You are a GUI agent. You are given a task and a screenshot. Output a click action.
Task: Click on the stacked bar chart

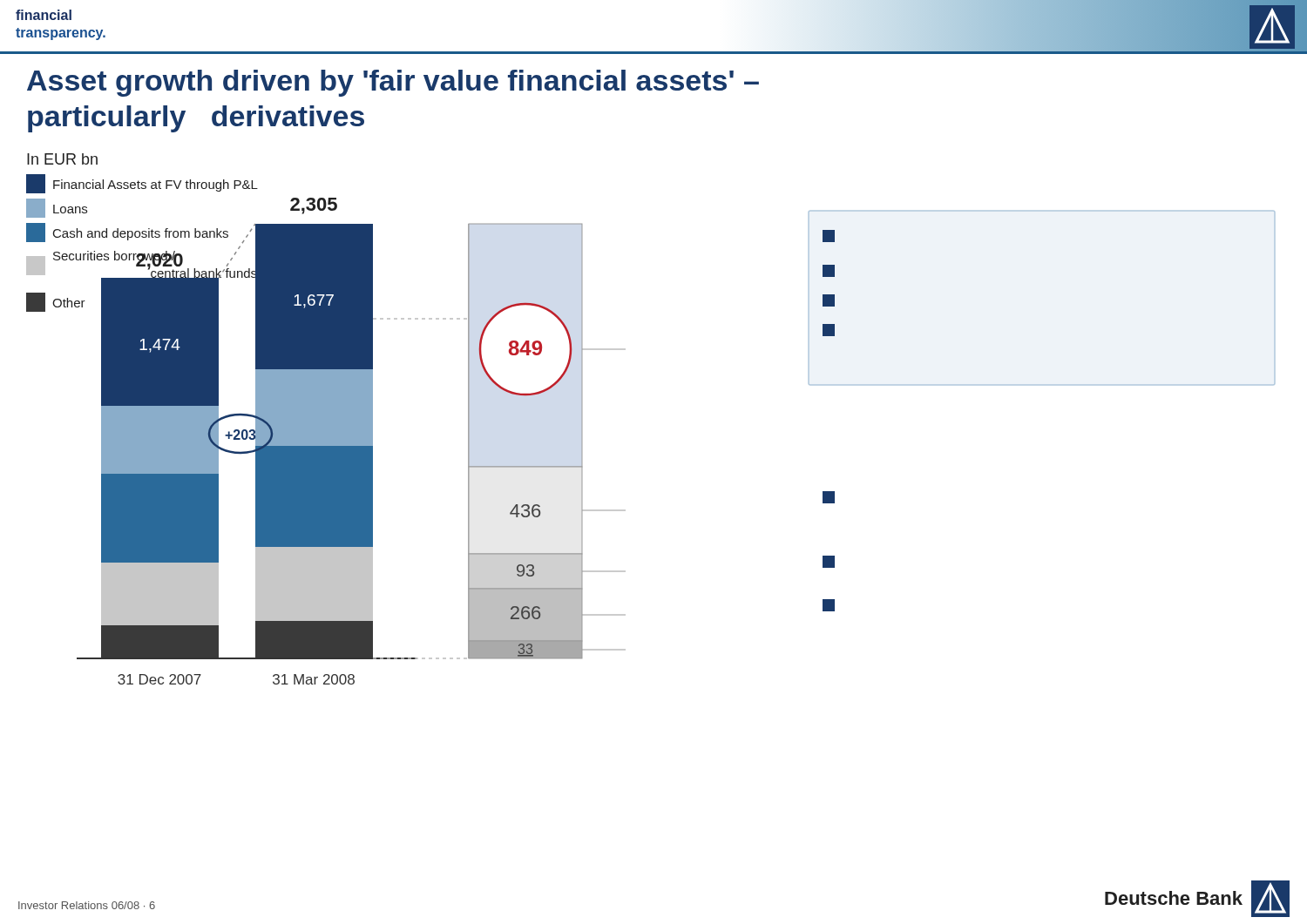click(656, 462)
